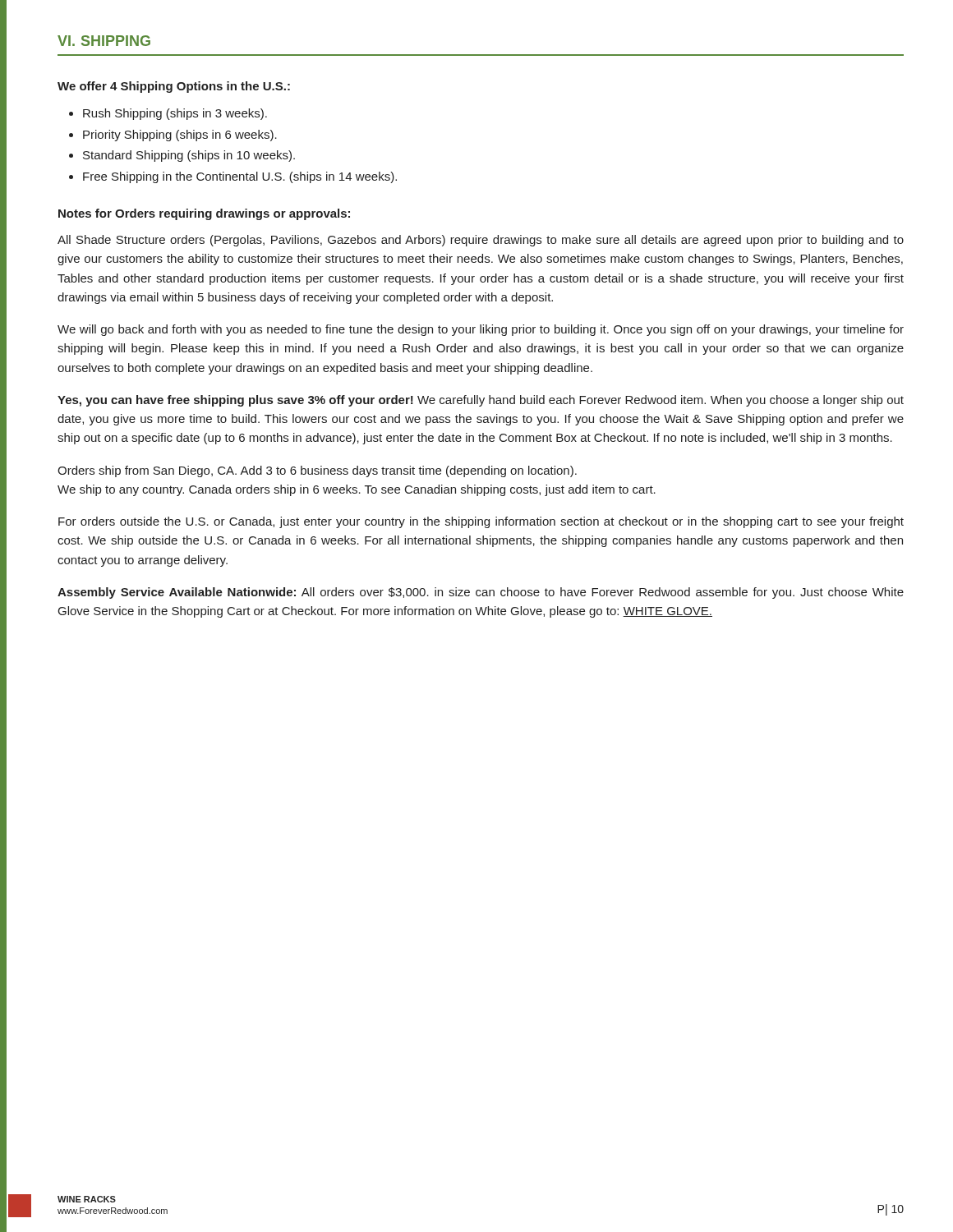Select the text starting "We offer 4 Shipping Options in the"
This screenshot has width=953, height=1232.
pos(174,86)
